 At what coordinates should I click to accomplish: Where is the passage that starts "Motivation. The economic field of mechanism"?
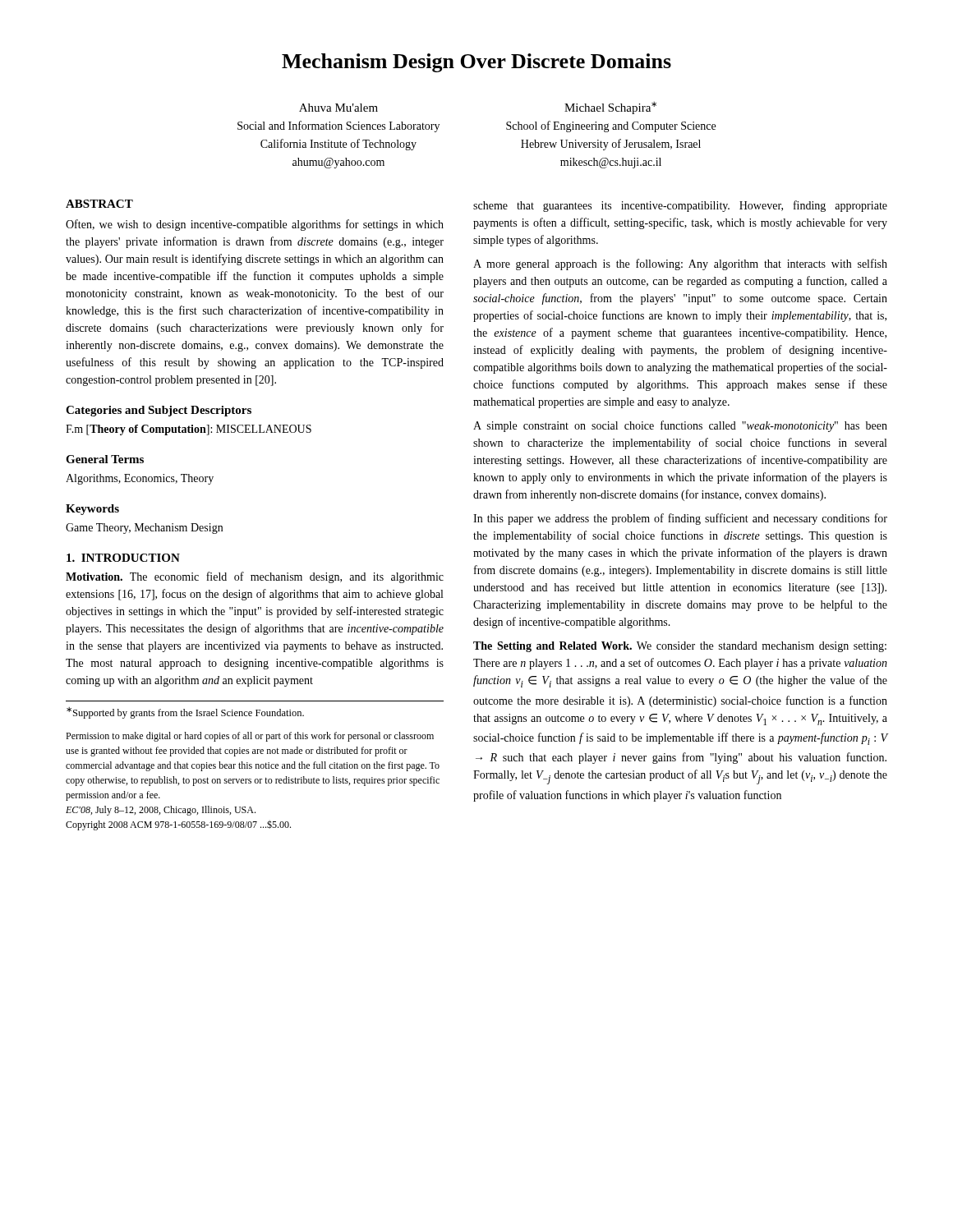pyautogui.click(x=255, y=629)
